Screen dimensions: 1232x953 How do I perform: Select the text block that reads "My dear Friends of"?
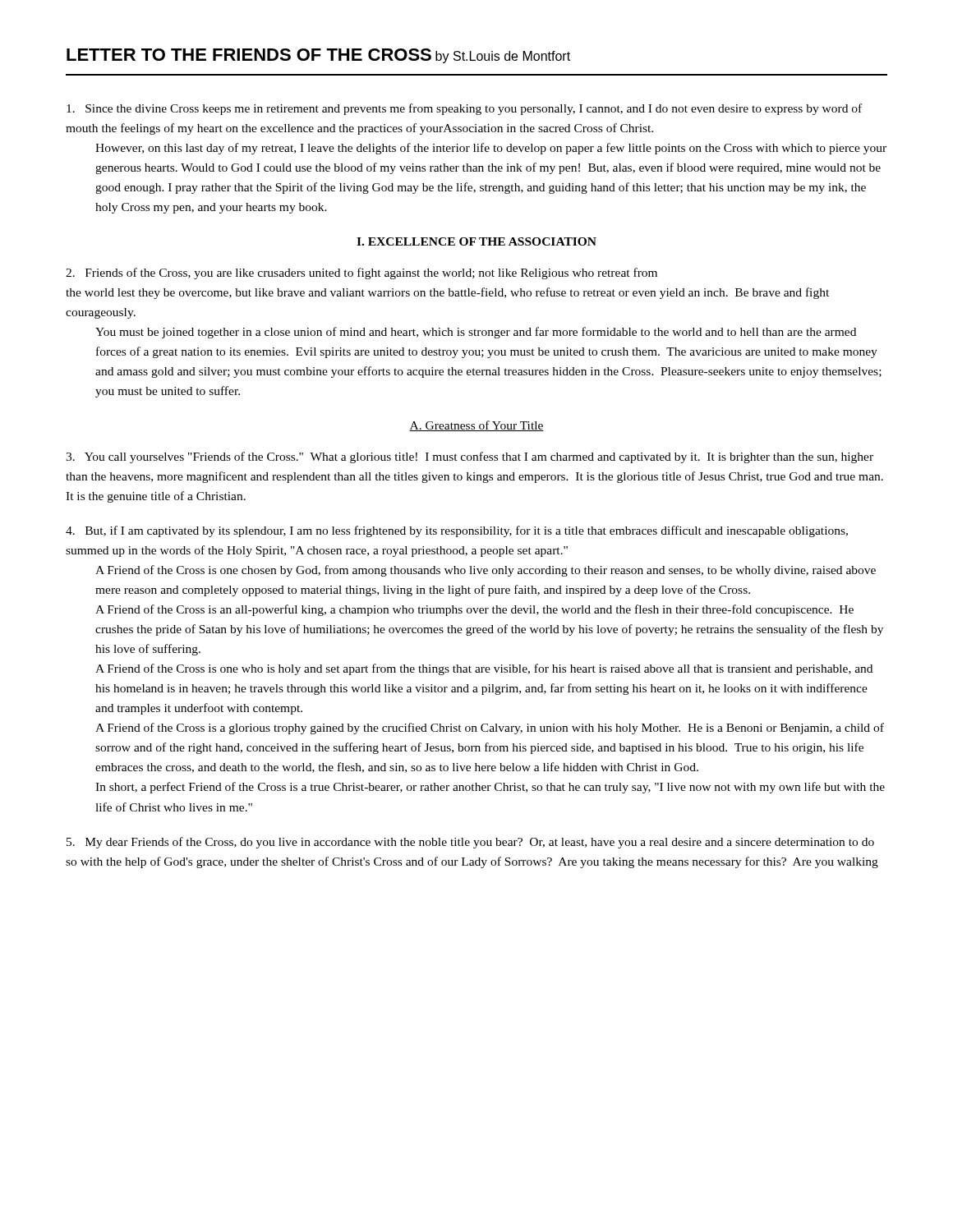coord(476,851)
